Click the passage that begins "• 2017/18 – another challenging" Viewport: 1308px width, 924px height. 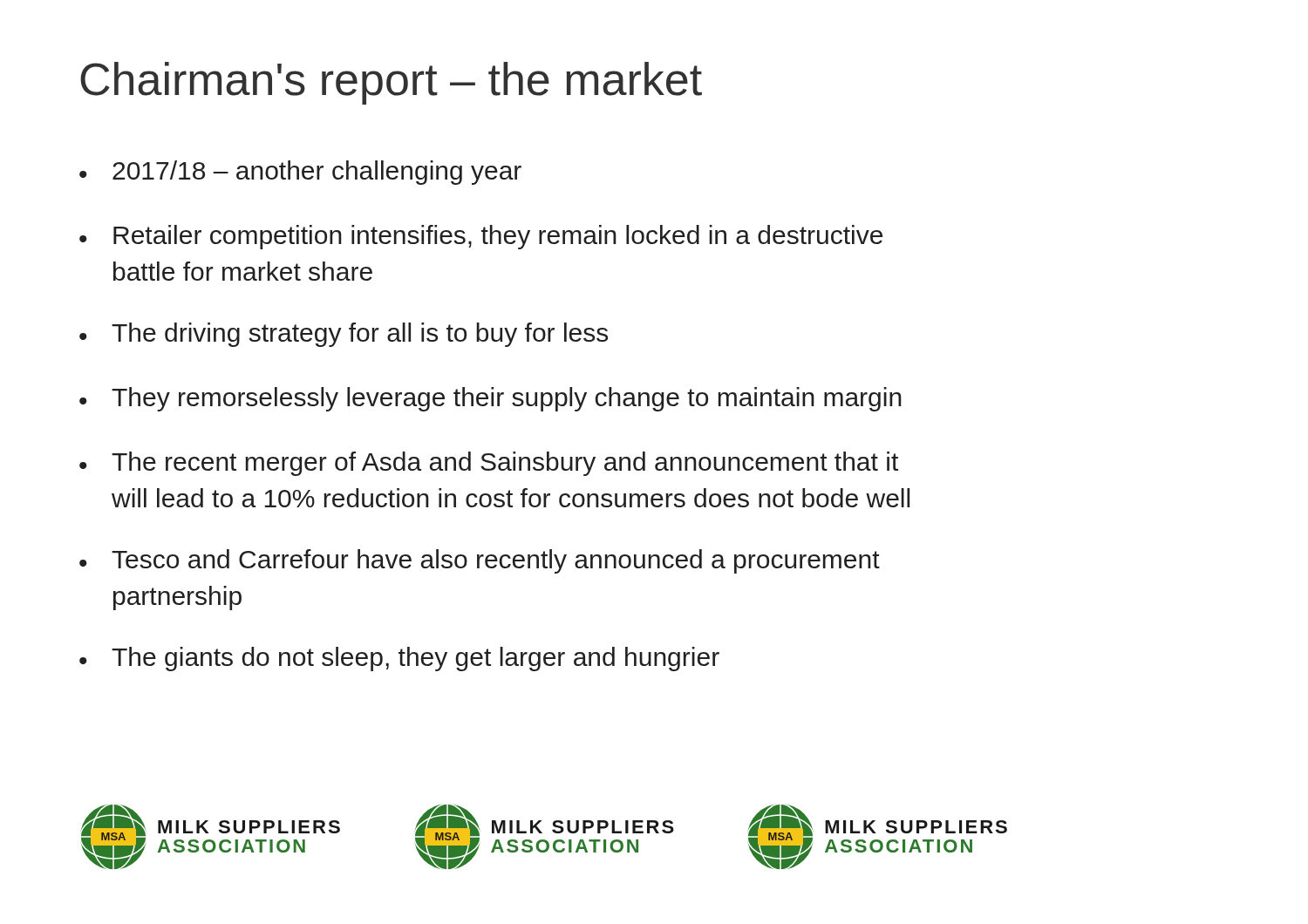coord(300,173)
